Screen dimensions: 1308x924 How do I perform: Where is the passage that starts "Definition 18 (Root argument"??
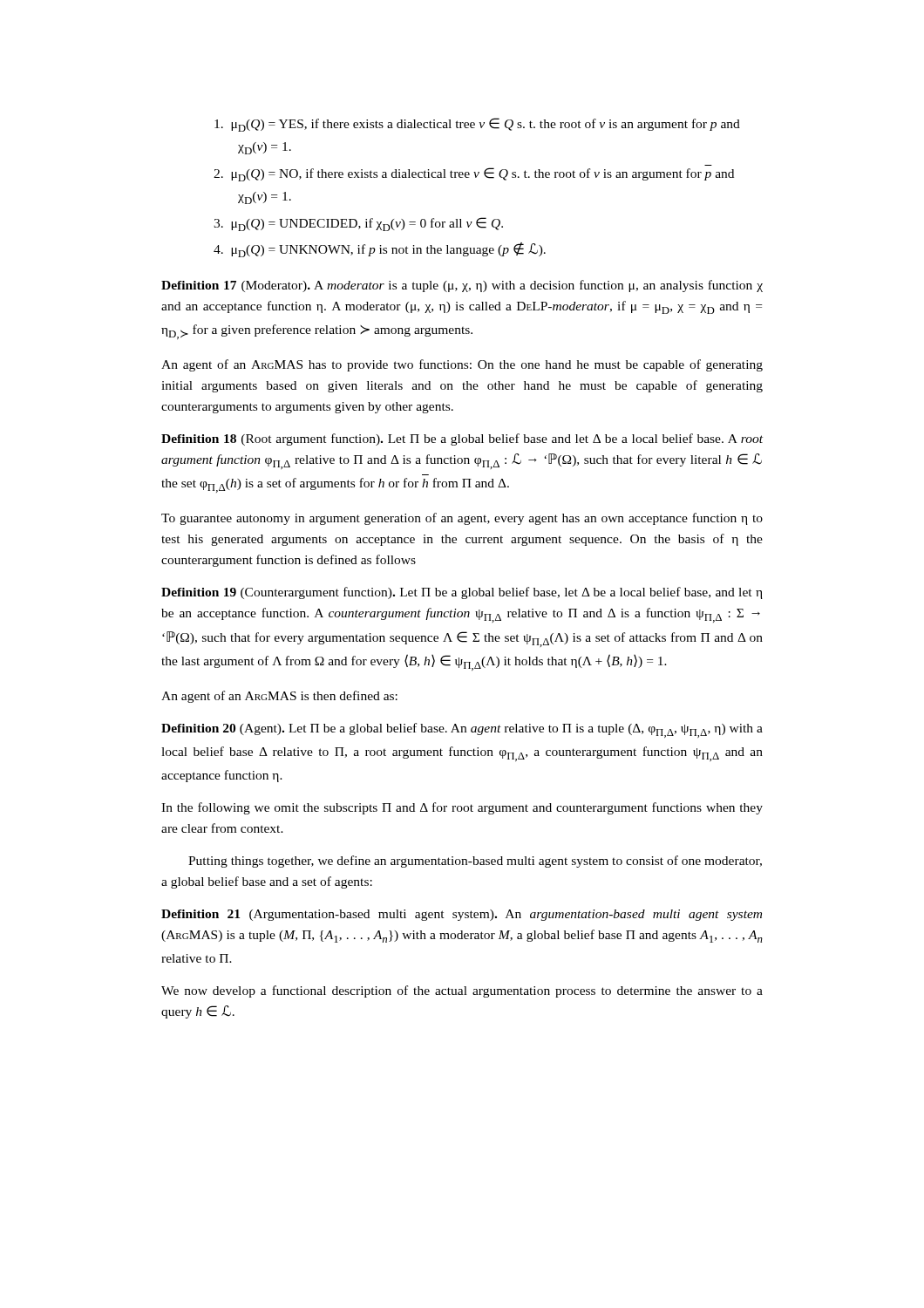point(462,462)
